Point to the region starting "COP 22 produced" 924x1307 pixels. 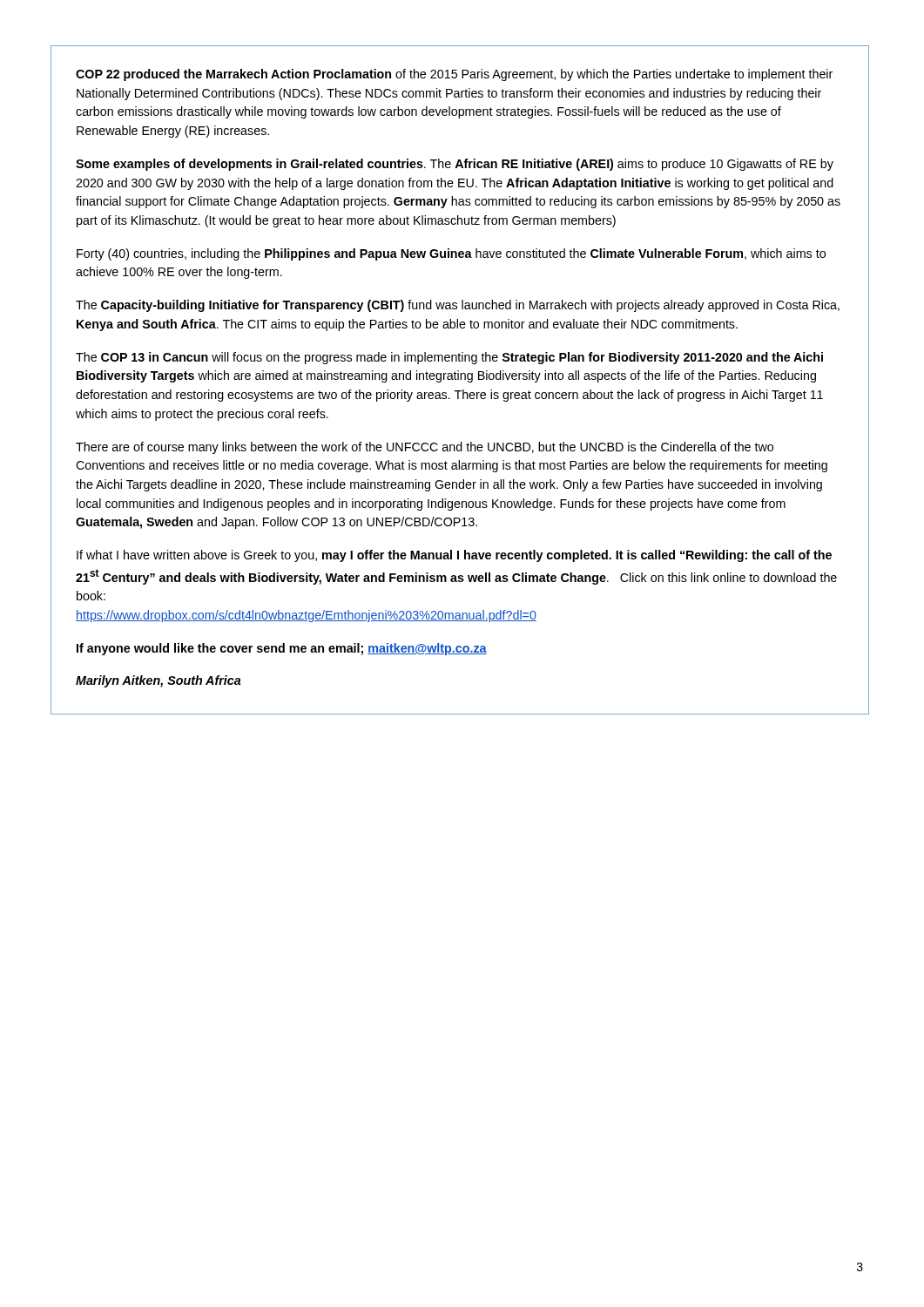click(454, 102)
